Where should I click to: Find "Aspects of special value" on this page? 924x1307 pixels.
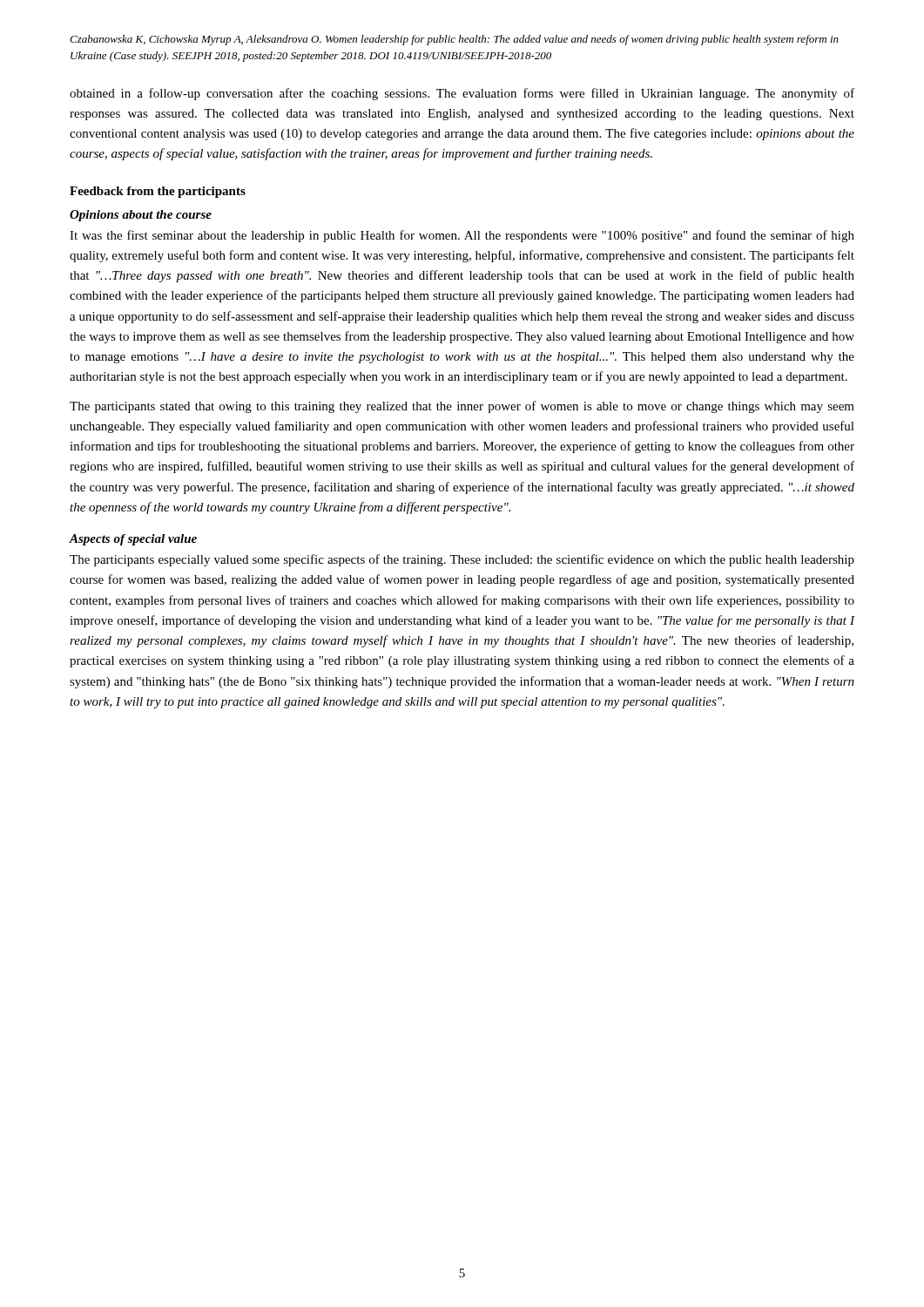tap(133, 539)
